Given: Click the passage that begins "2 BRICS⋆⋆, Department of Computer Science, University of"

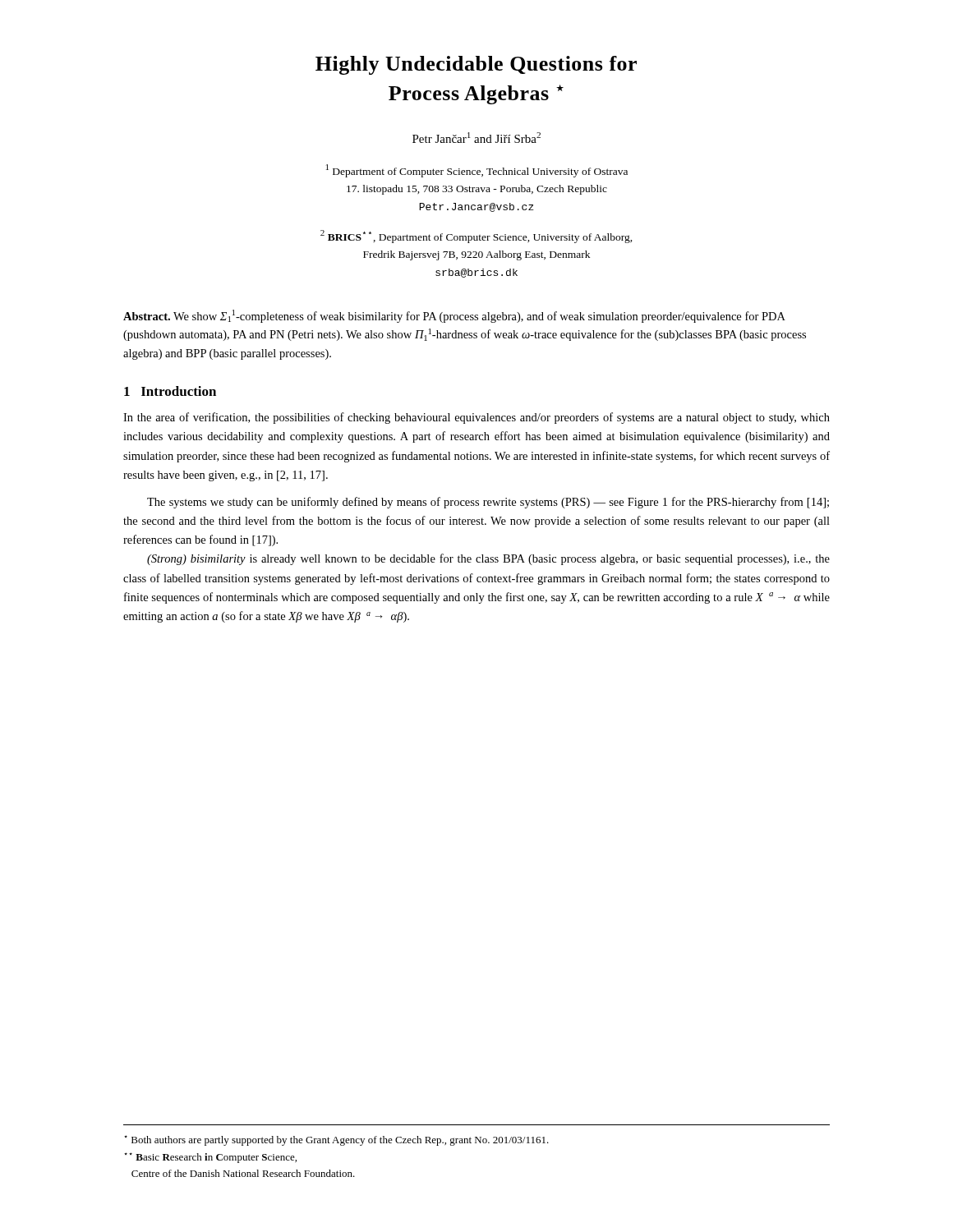Looking at the screenshot, I should tap(476, 254).
